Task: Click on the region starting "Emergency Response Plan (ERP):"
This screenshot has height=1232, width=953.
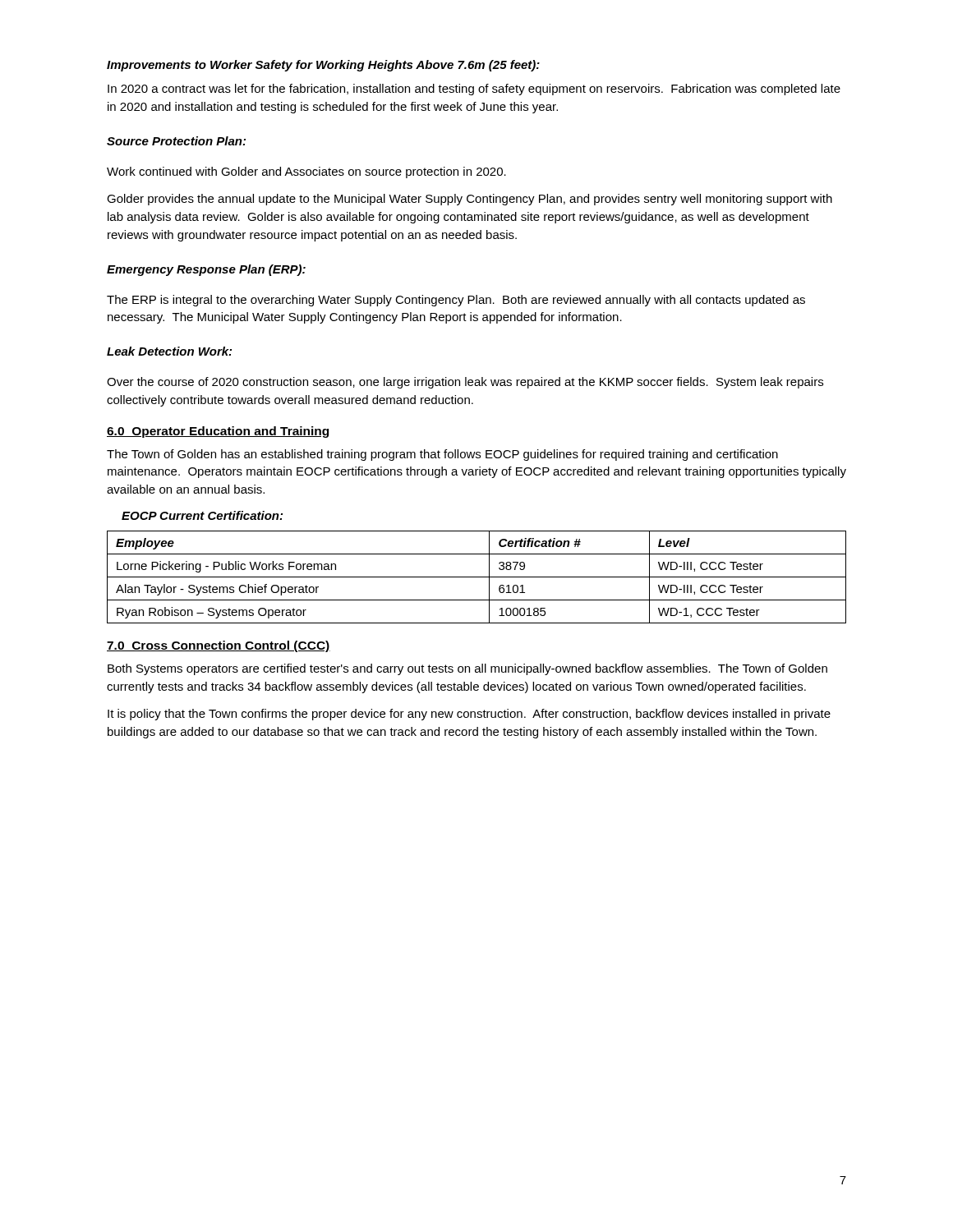Action: pos(206,269)
